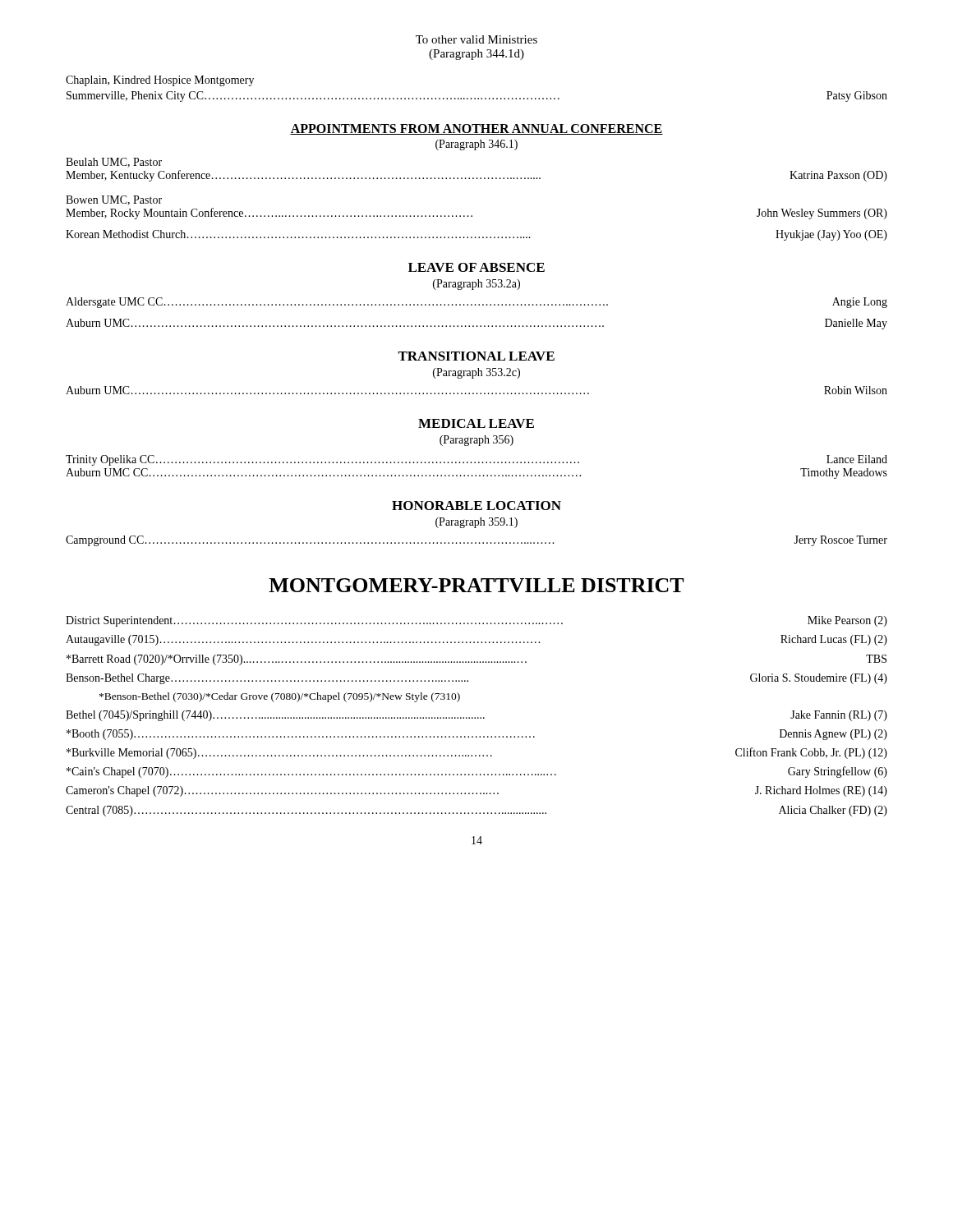Image resolution: width=953 pixels, height=1232 pixels.
Task: Select the text block that says "District Superintendent…………………………………………………………..………………………..…… Mike Pearson (2) Autaugaville (7015)………………..…………………………………..…….……………………………Richard"
Action: 476,715
